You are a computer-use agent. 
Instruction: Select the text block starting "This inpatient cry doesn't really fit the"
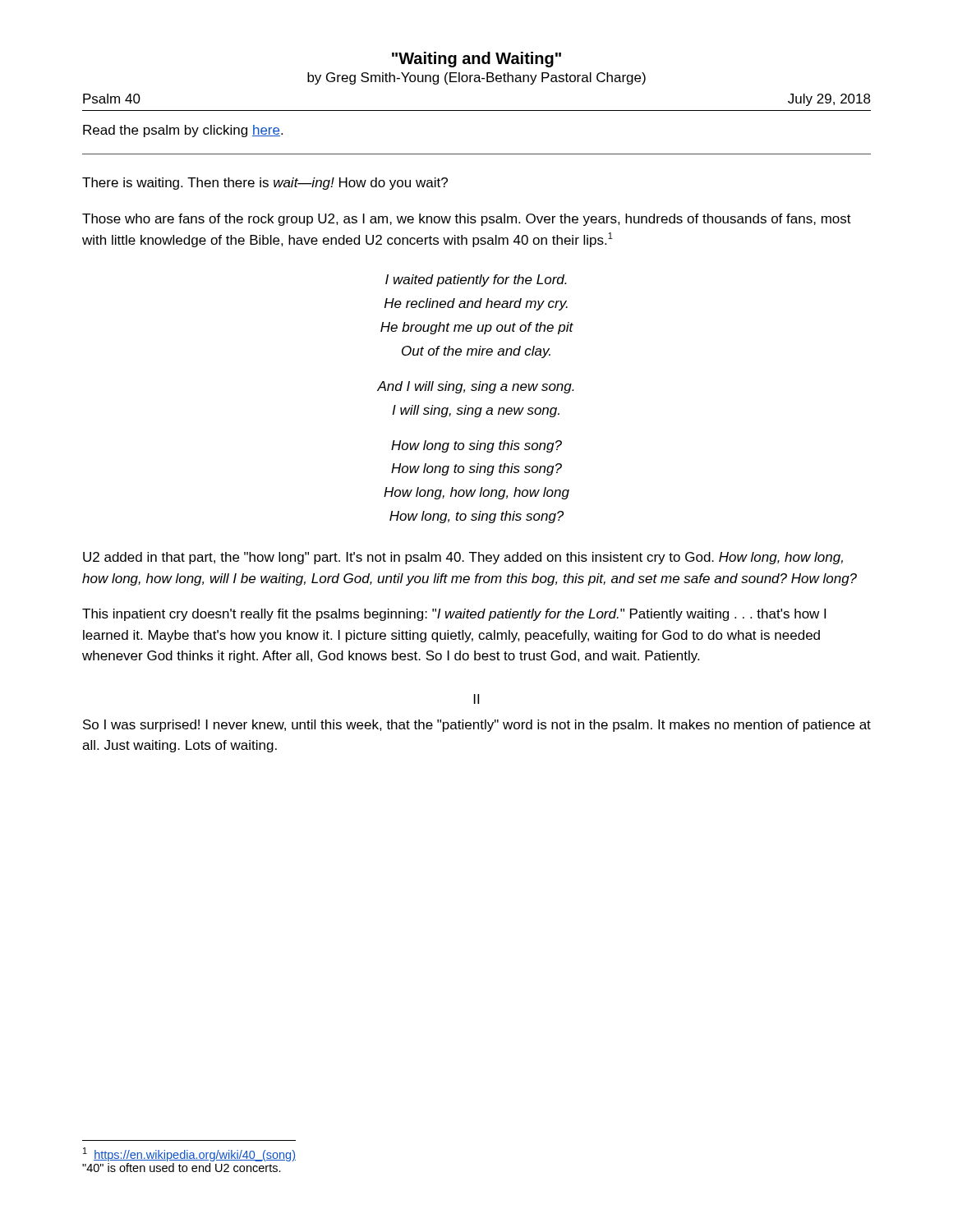455,635
